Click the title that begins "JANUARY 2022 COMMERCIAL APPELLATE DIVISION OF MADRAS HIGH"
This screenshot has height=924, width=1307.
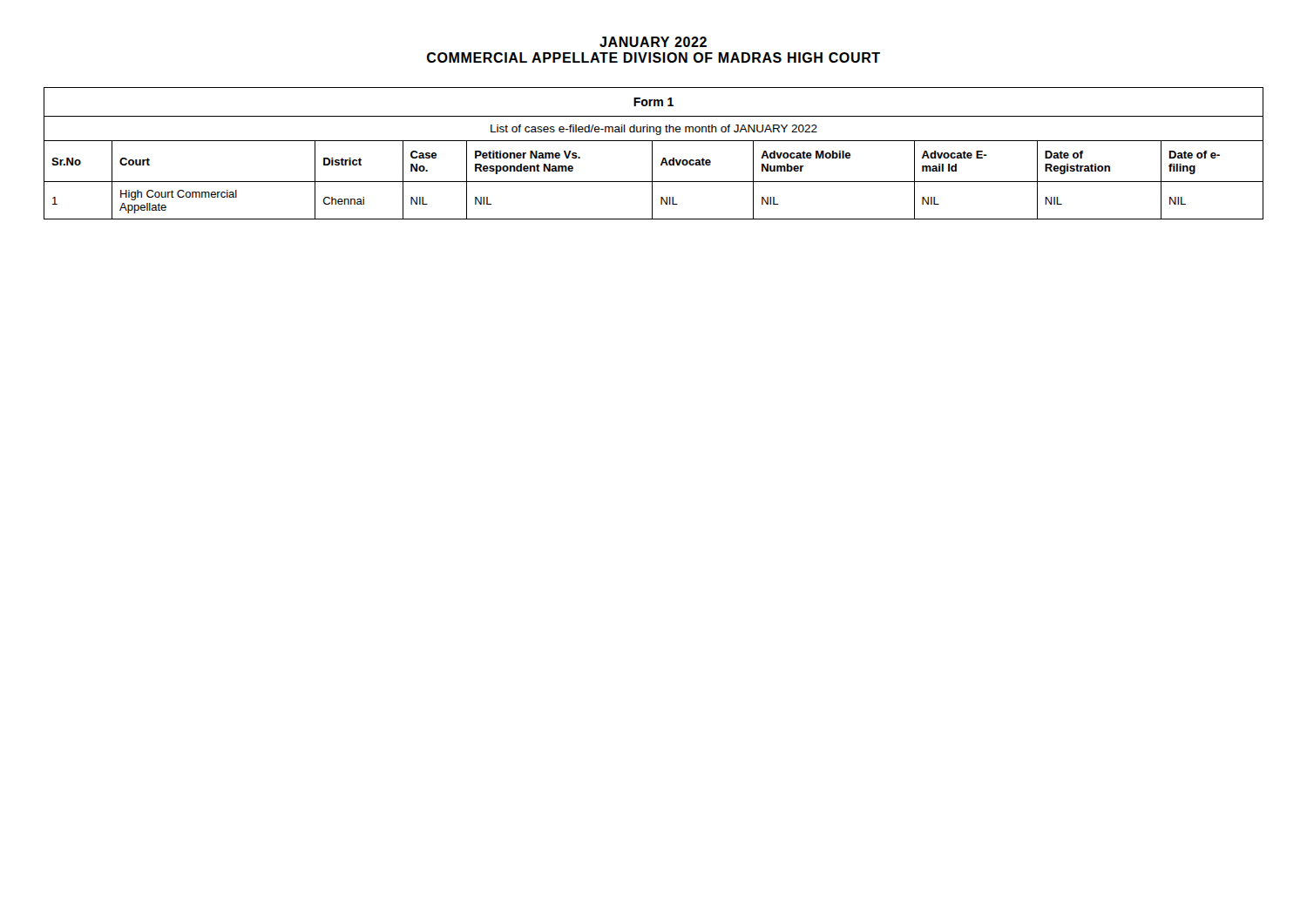point(654,50)
